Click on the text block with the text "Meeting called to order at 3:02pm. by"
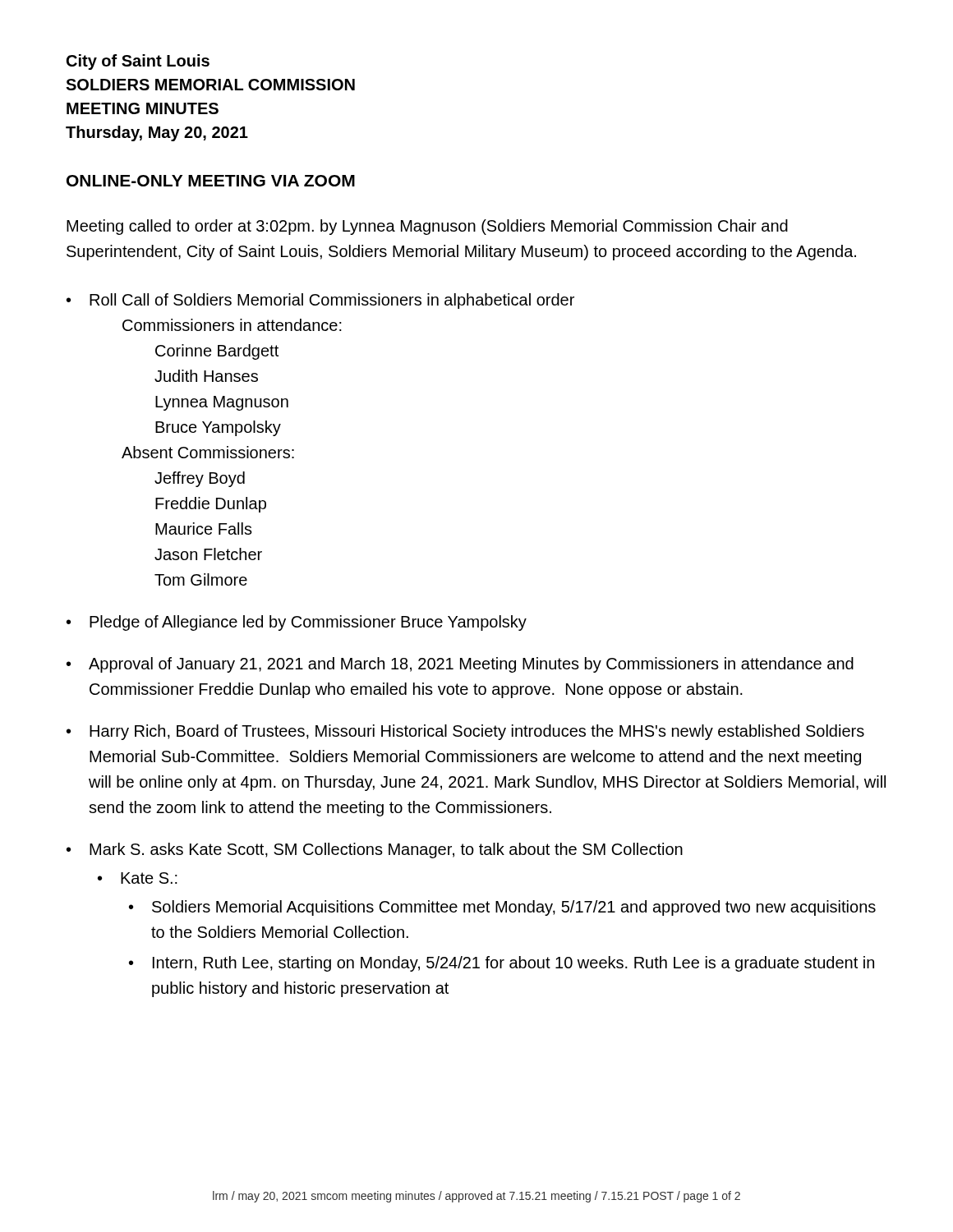Viewport: 953px width, 1232px height. [x=462, y=239]
